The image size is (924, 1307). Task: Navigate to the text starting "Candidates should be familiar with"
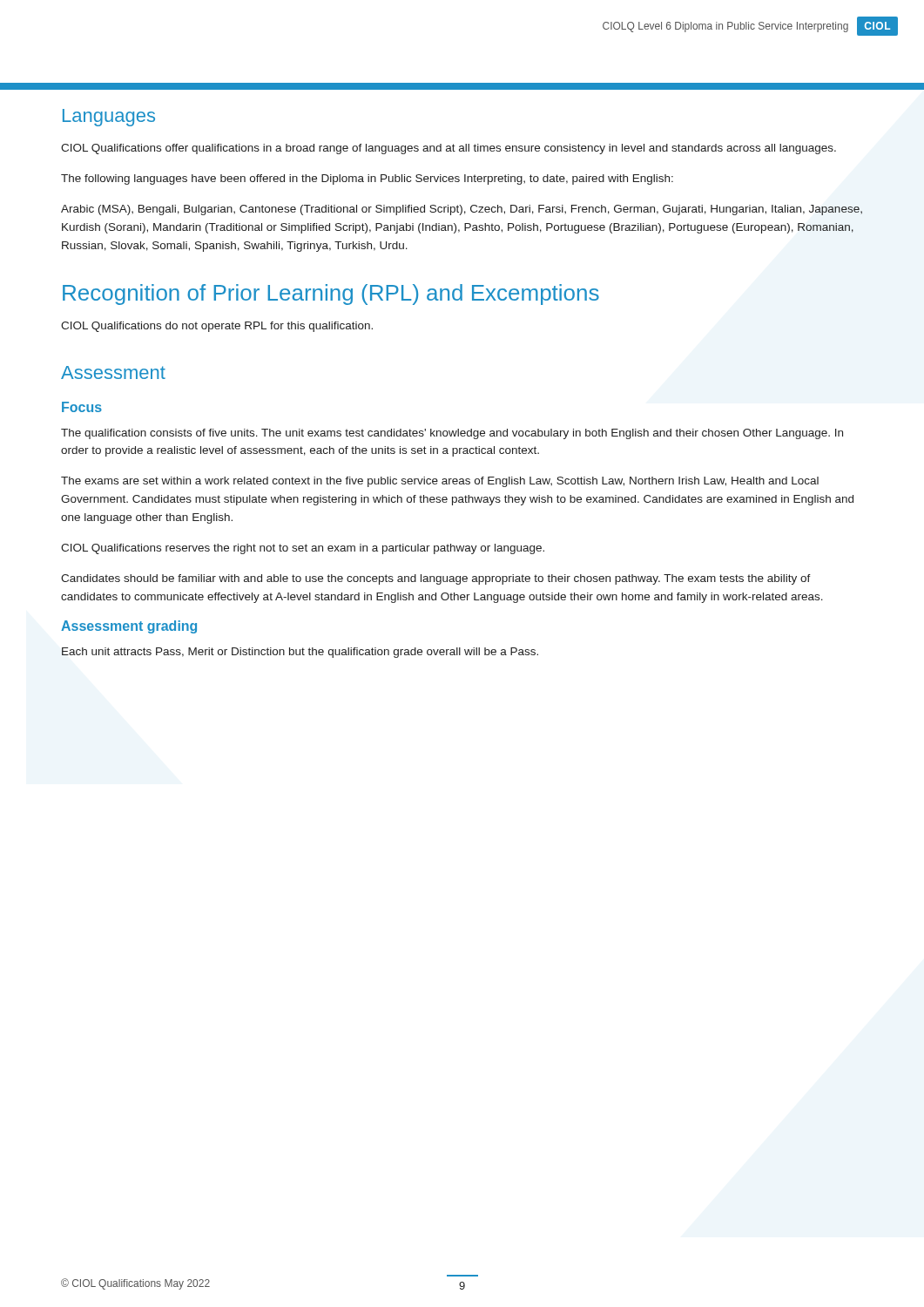tap(442, 587)
